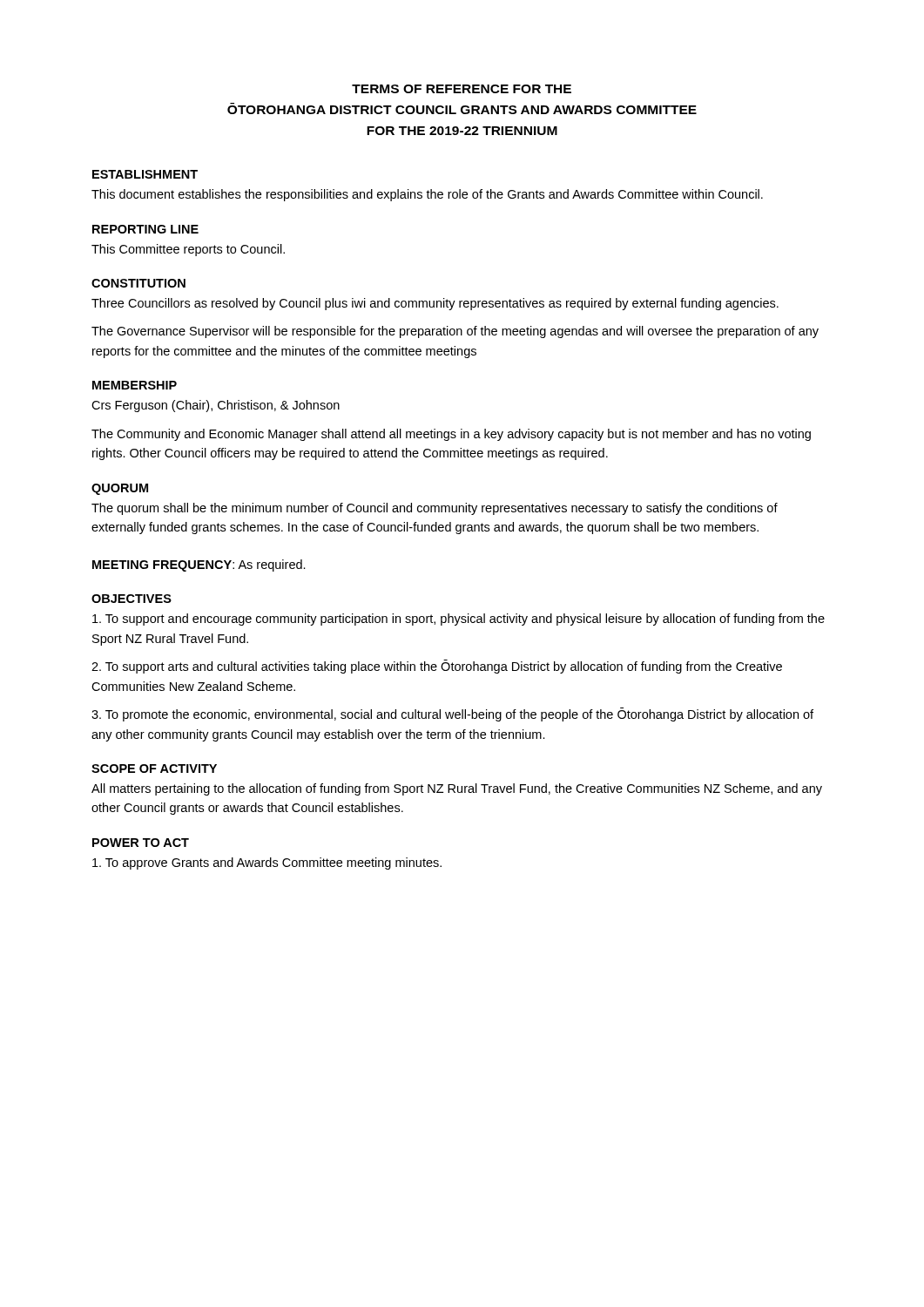Navigate to the element starting "3. To promote the"

coord(452,724)
